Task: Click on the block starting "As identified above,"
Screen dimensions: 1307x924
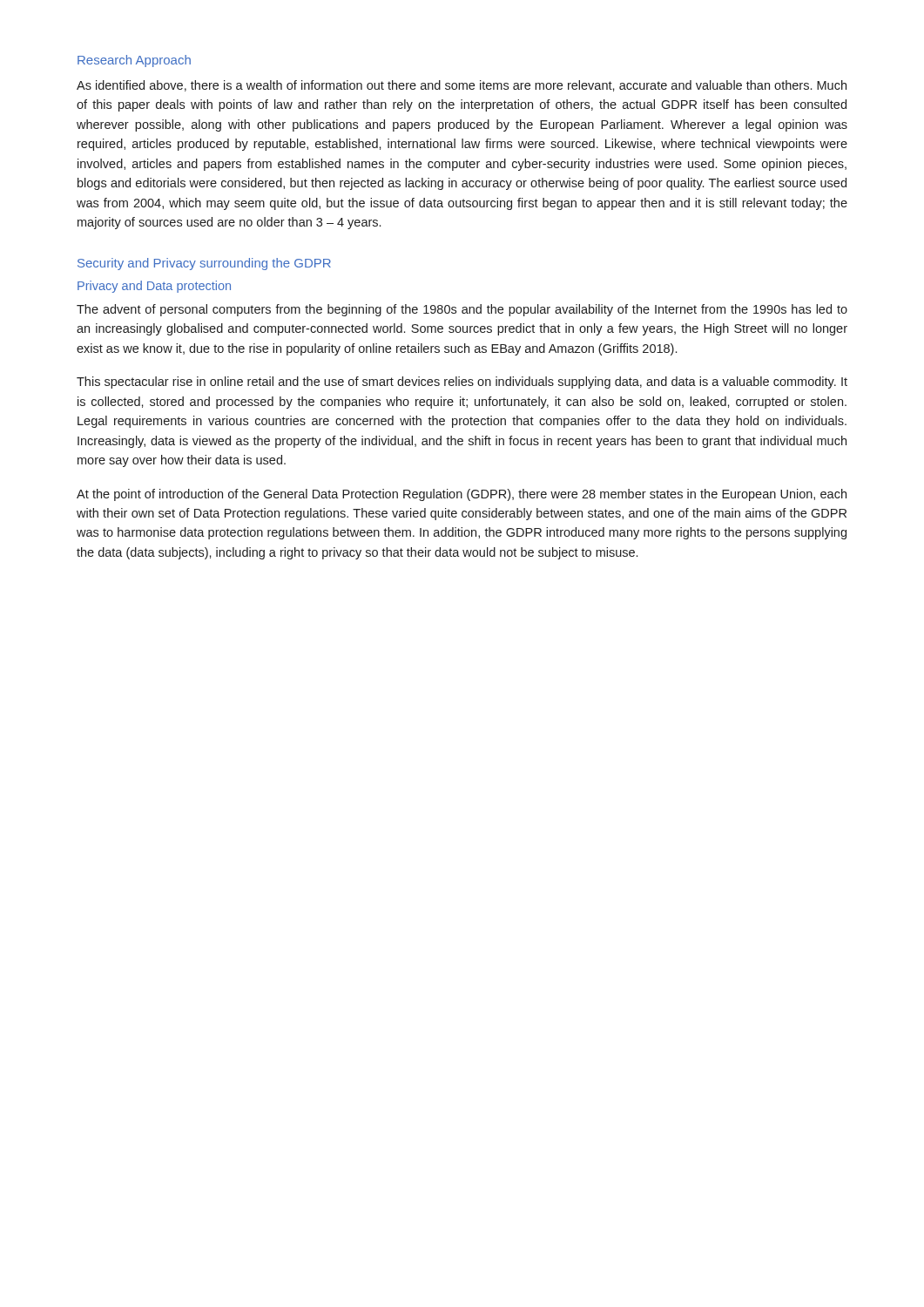Action: (462, 154)
